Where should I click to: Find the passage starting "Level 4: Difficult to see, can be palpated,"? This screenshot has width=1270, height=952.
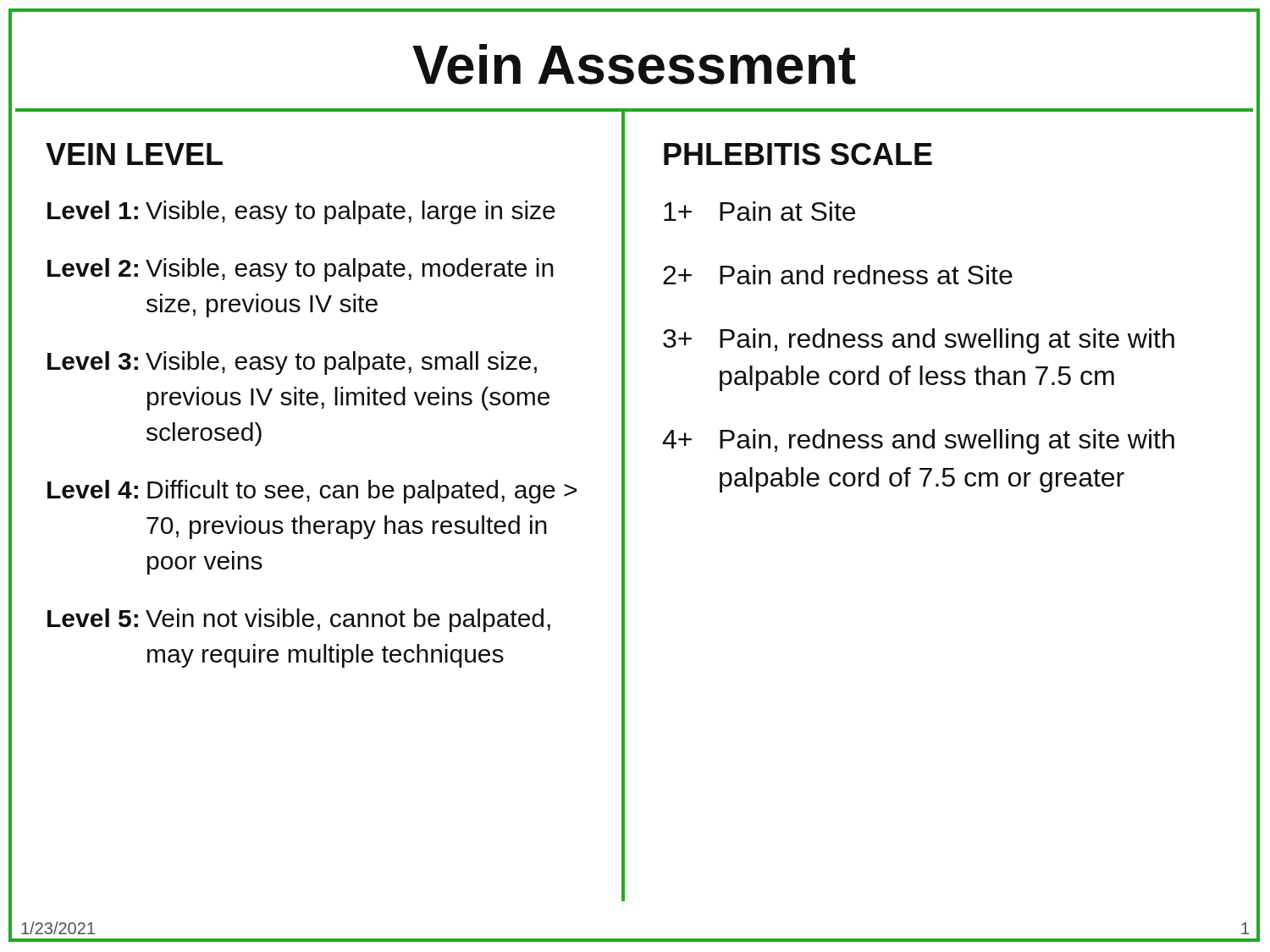coord(317,526)
